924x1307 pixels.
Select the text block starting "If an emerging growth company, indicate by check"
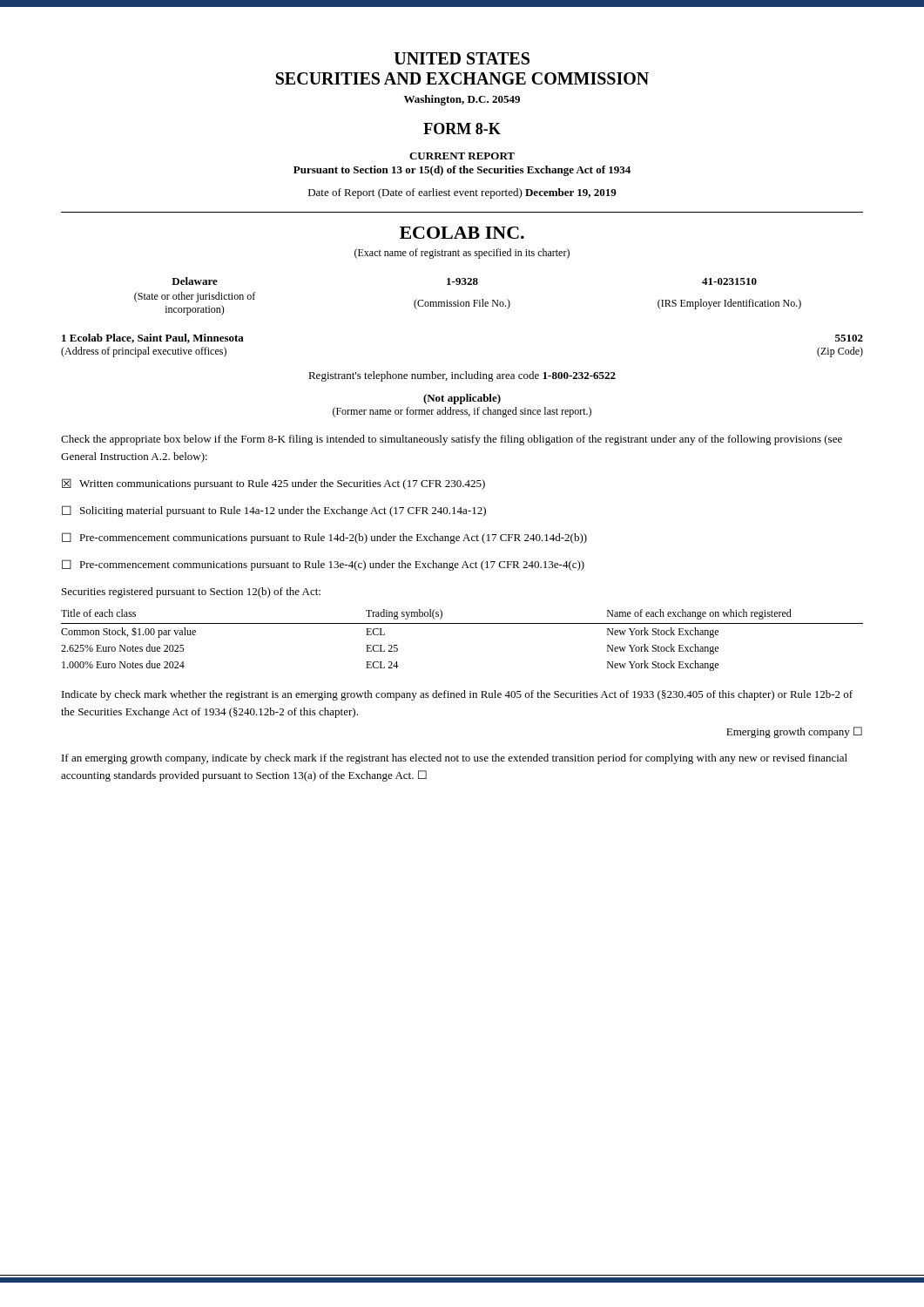pyautogui.click(x=454, y=766)
